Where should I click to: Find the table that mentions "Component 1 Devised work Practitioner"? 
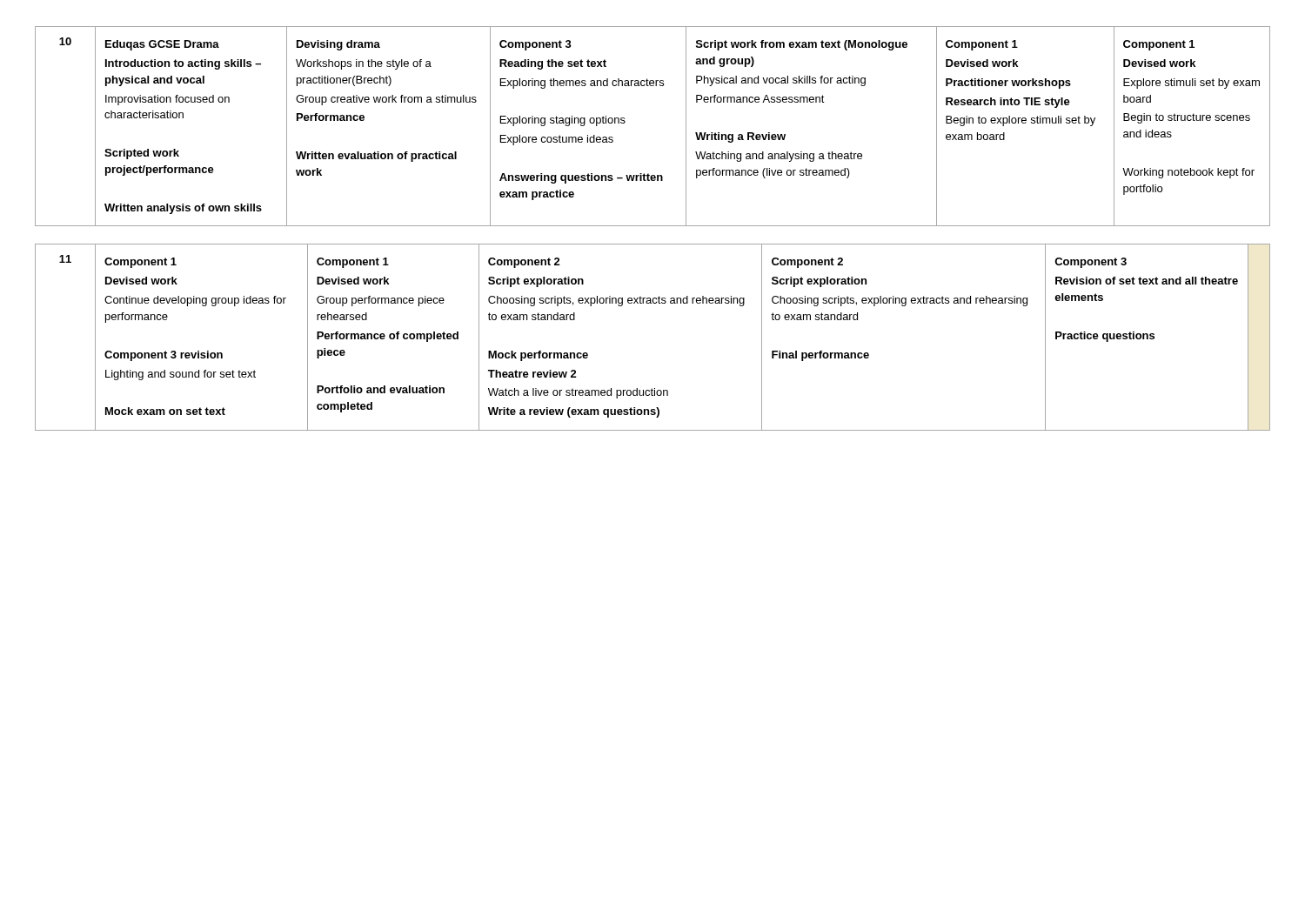tap(652, 126)
